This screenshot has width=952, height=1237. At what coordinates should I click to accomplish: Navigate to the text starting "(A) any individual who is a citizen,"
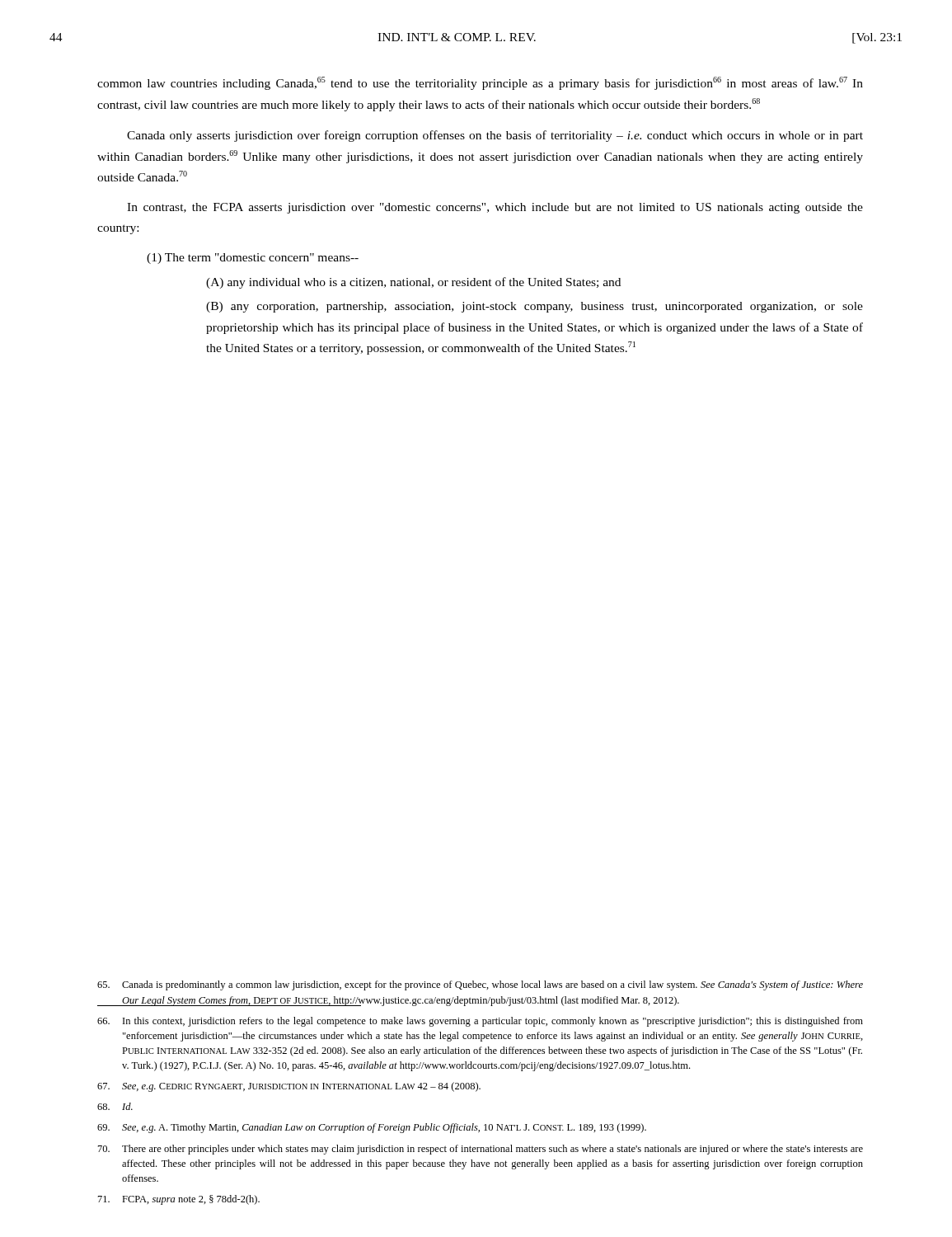tap(414, 281)
